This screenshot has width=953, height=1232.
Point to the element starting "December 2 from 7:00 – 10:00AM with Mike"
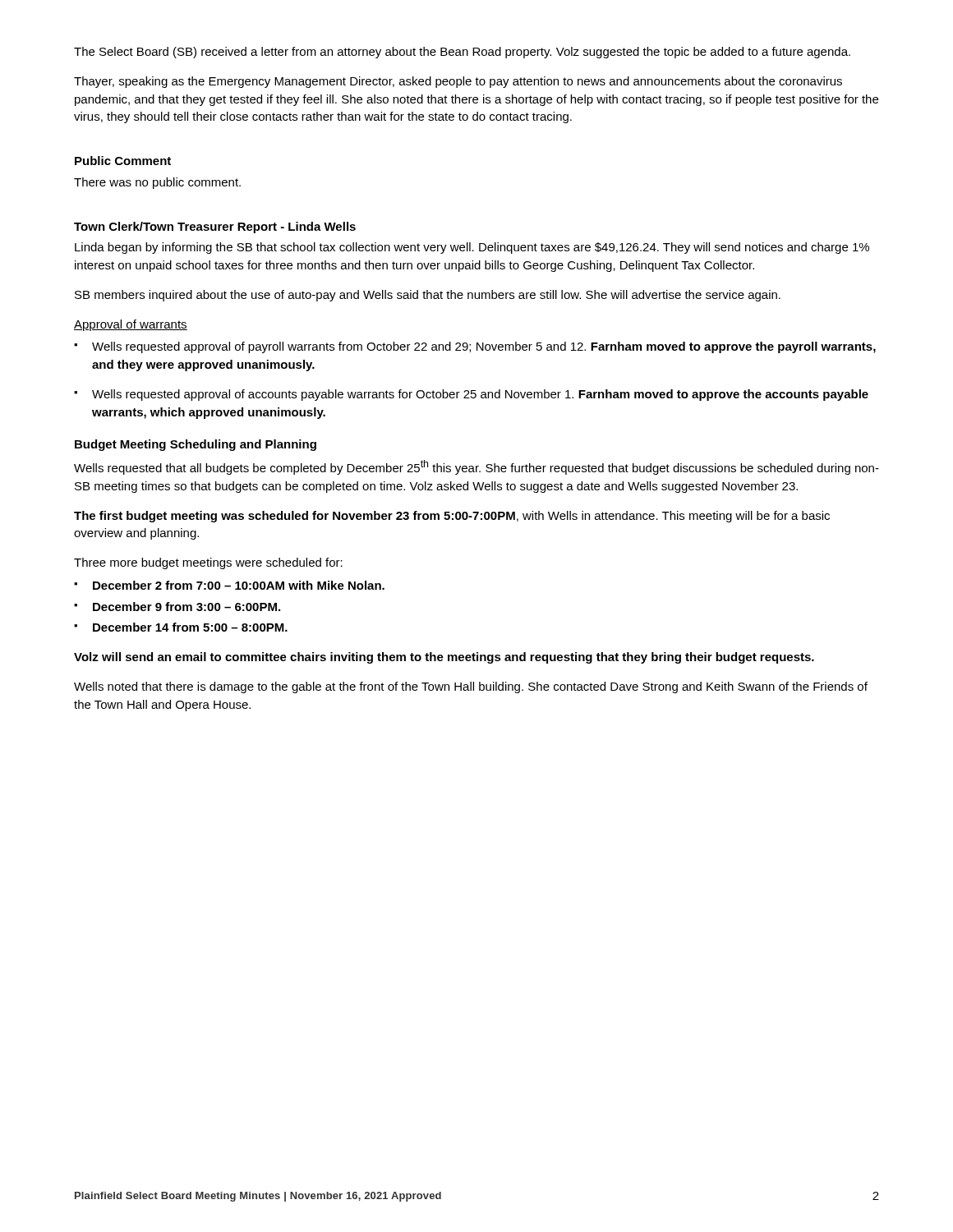tap(229, 585)
